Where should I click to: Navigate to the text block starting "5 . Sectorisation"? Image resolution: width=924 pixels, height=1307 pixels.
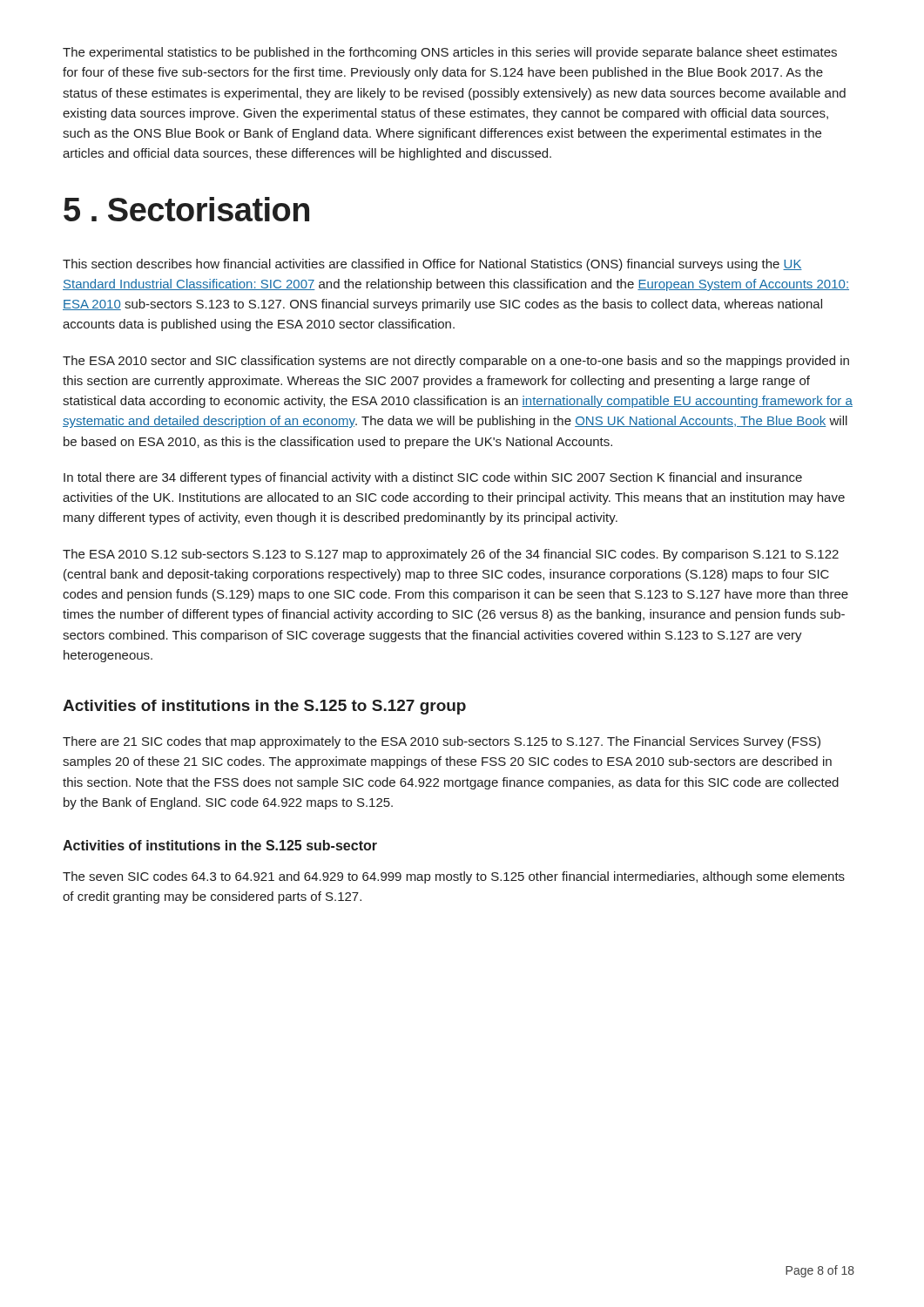pos(187,210)
